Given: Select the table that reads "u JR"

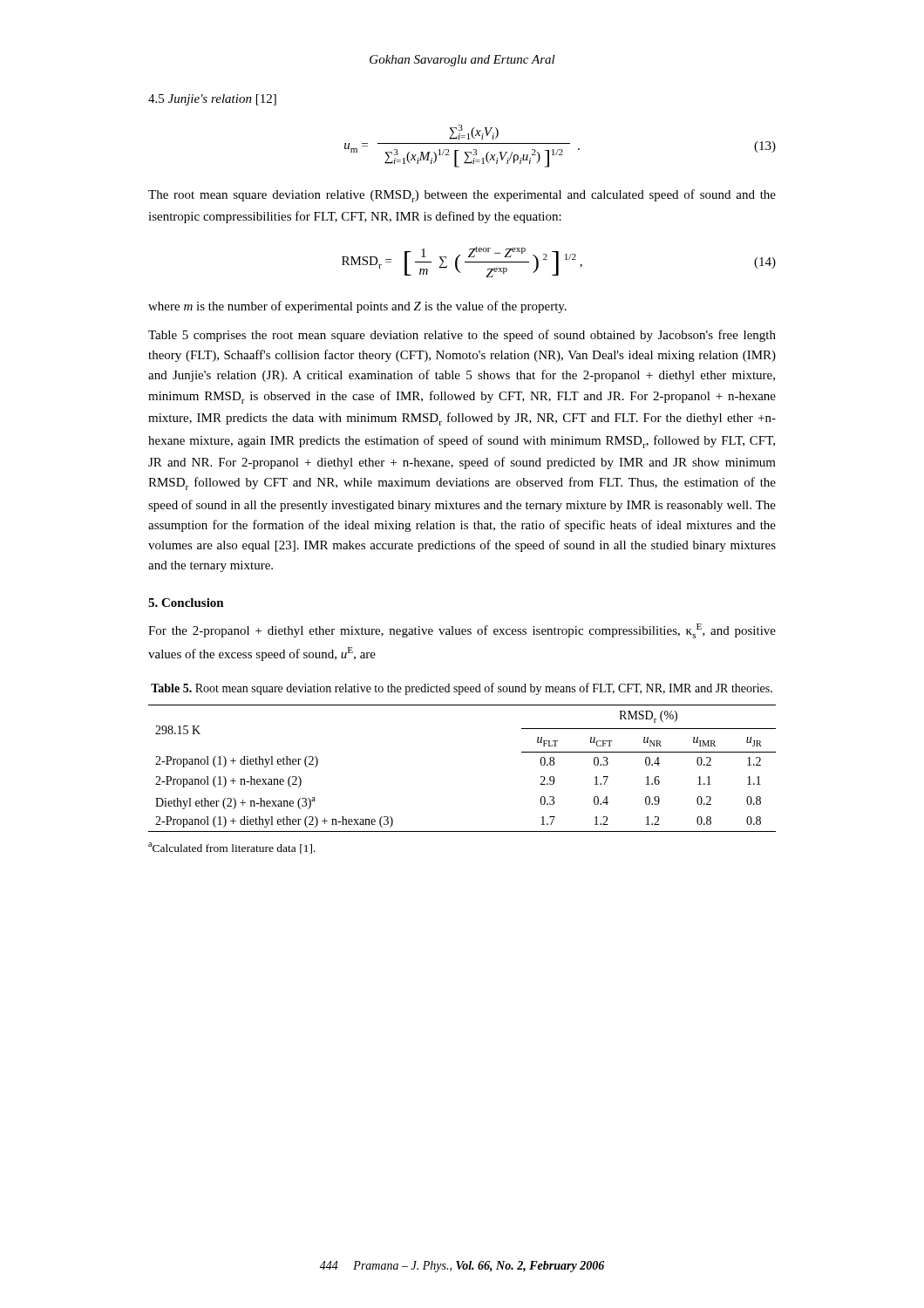Looking at the screenshot, I should click(x=462, y=768).
